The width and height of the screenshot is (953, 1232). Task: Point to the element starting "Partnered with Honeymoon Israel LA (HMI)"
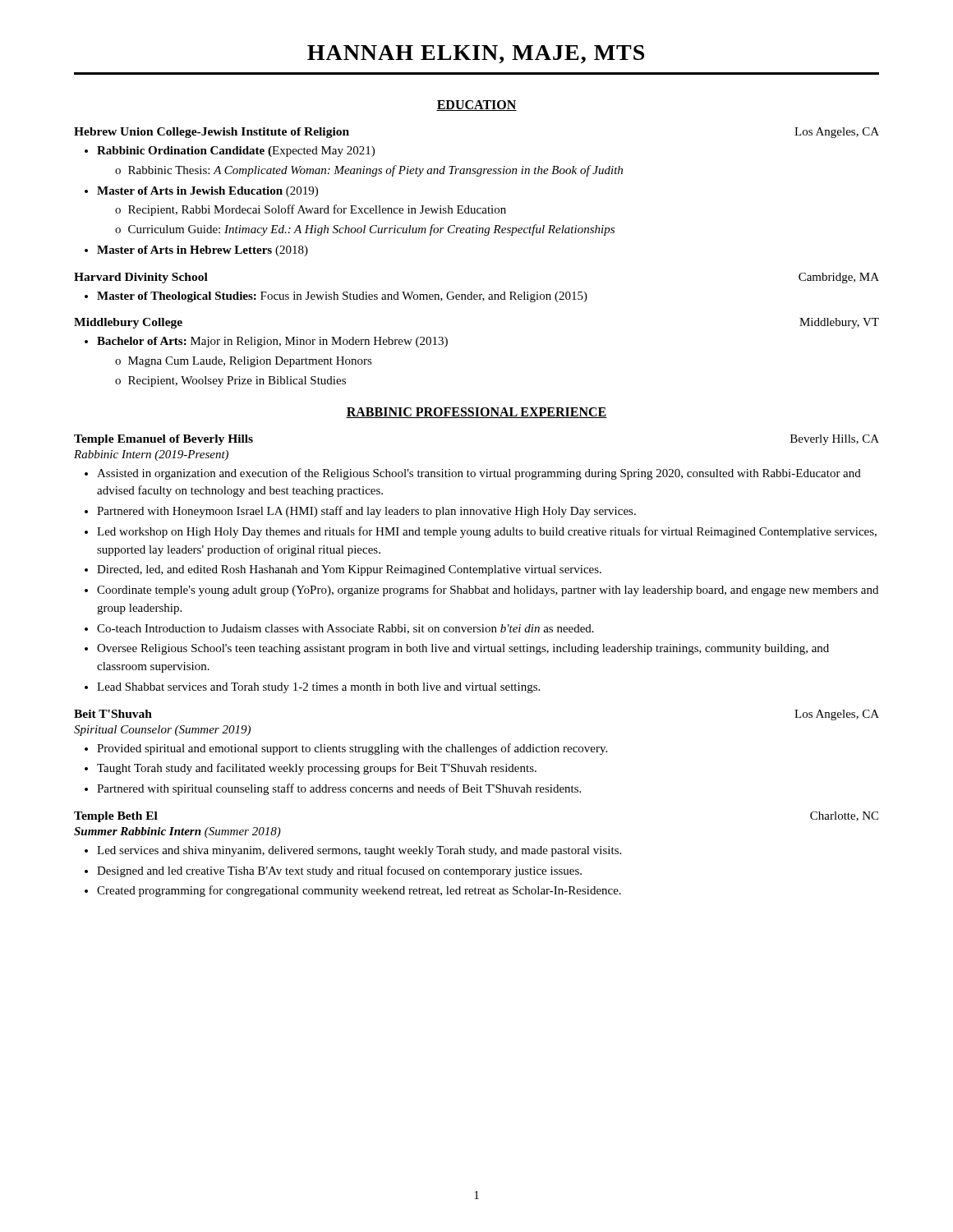coord(367,511)
